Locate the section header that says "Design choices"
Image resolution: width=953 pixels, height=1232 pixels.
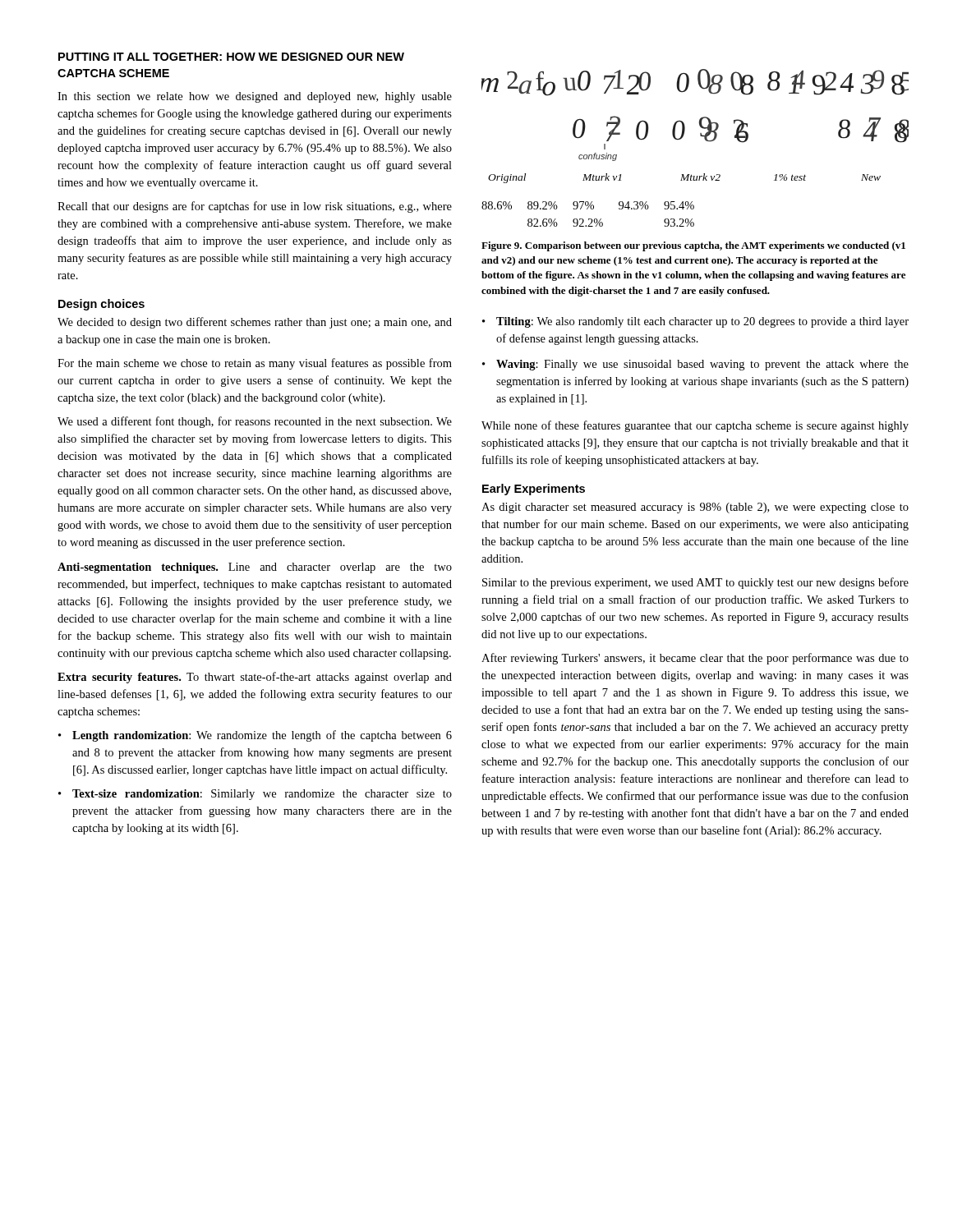[101, 304]
